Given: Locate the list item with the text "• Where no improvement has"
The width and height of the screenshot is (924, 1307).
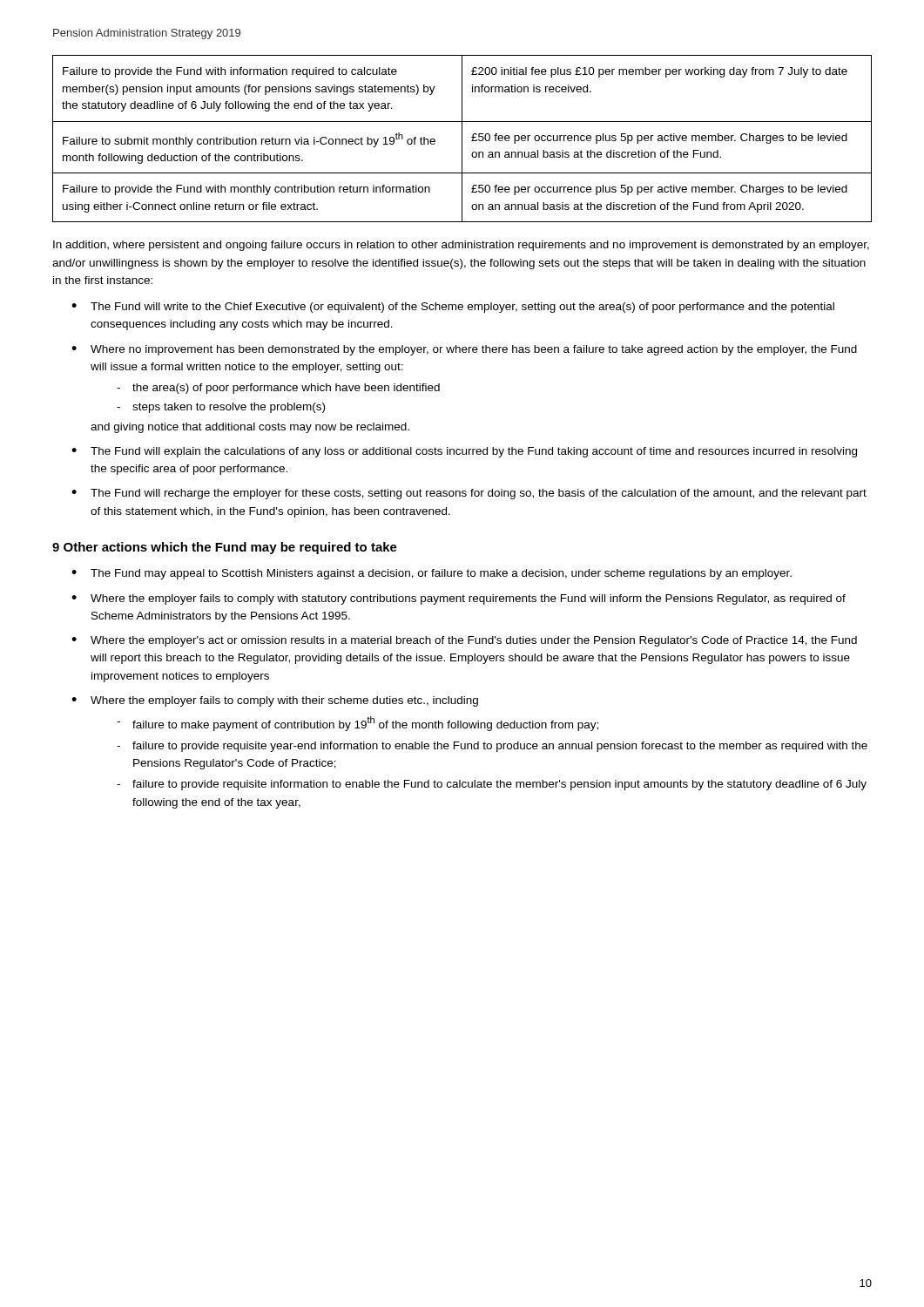Looking at the screenshot, I should [464, 350].
